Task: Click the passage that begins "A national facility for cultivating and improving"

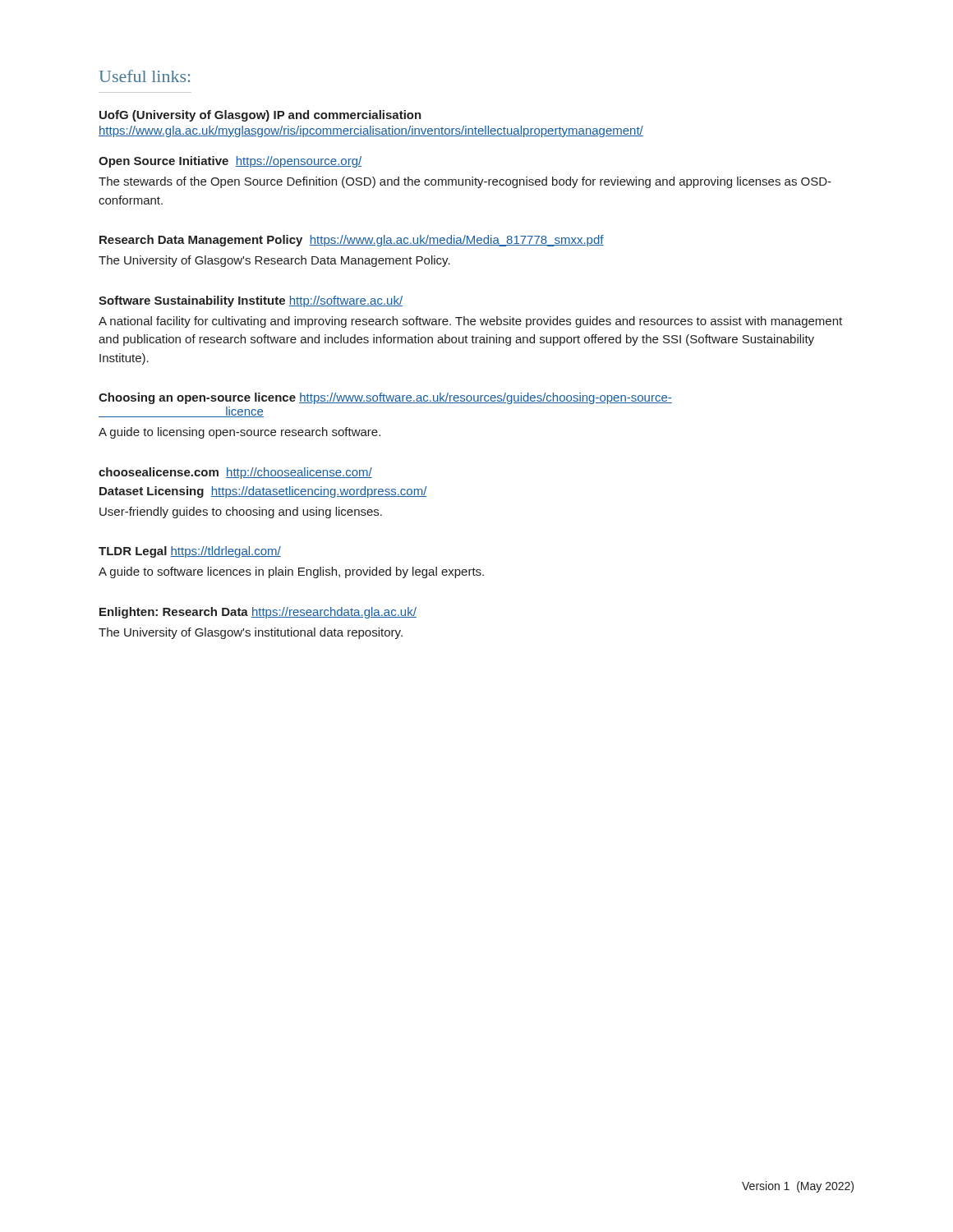Action: coord(476,339)
